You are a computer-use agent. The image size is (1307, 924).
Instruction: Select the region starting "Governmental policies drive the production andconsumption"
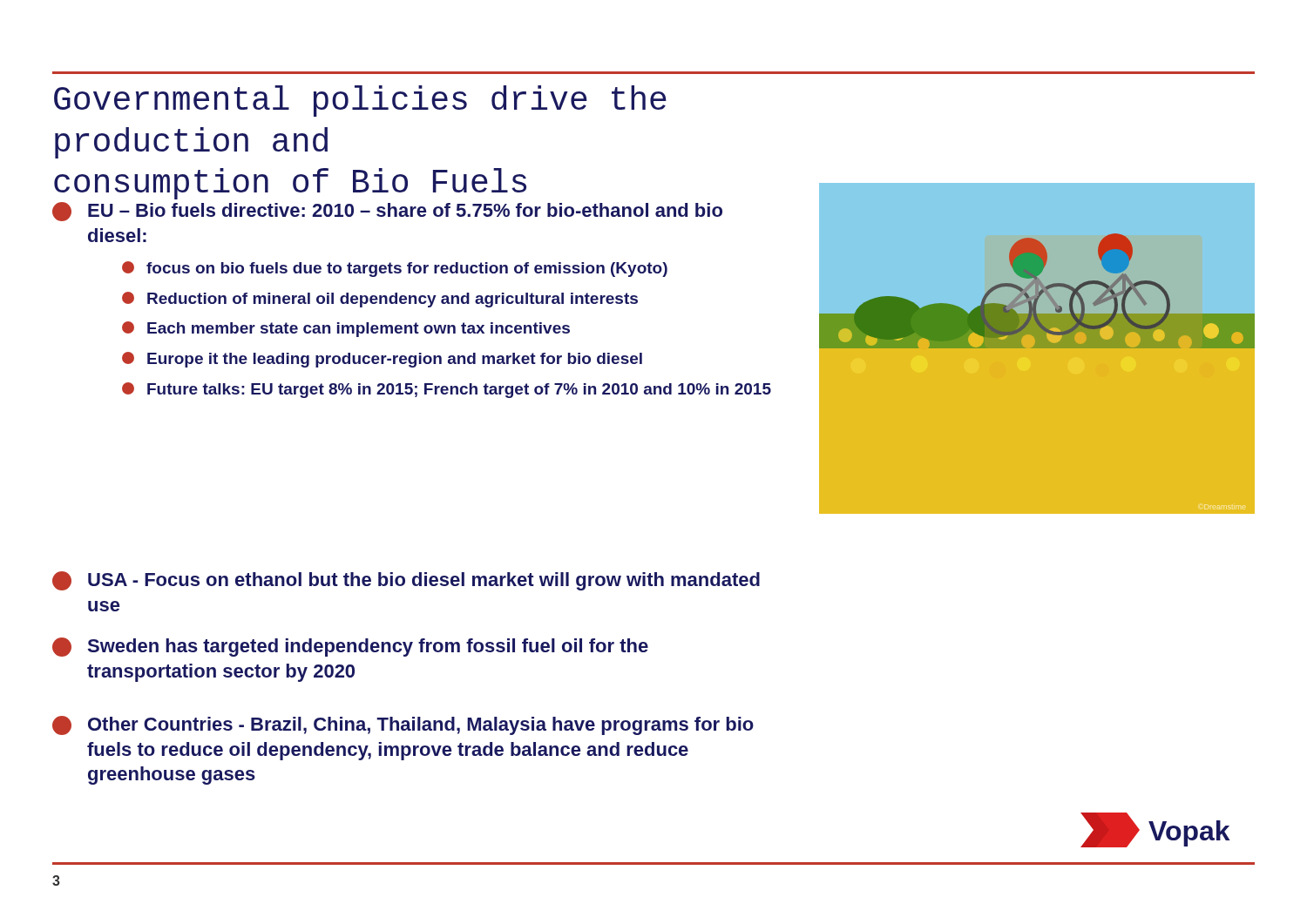[360, 101]
